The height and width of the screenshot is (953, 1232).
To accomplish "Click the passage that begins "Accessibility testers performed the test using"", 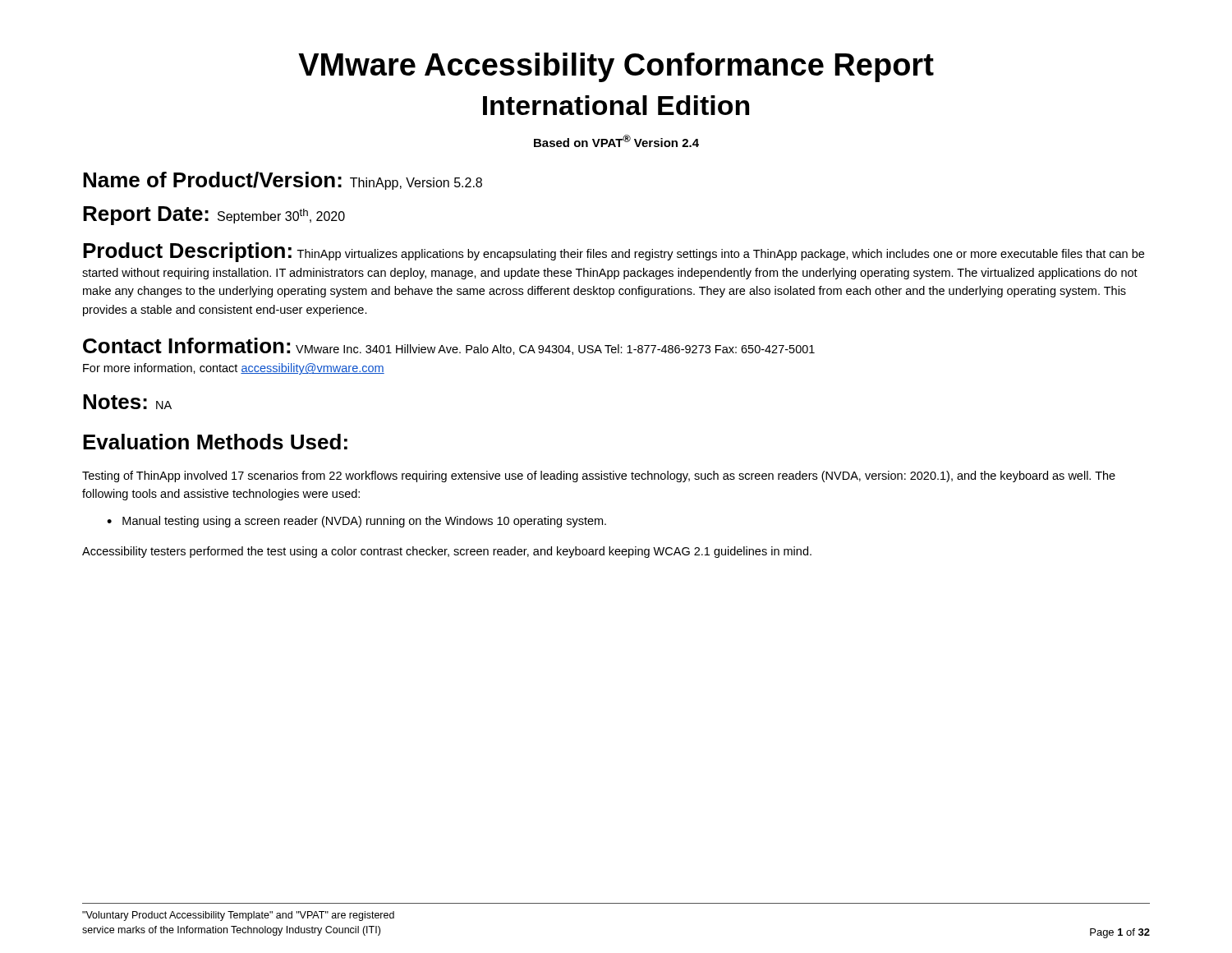I will (447, 551).
